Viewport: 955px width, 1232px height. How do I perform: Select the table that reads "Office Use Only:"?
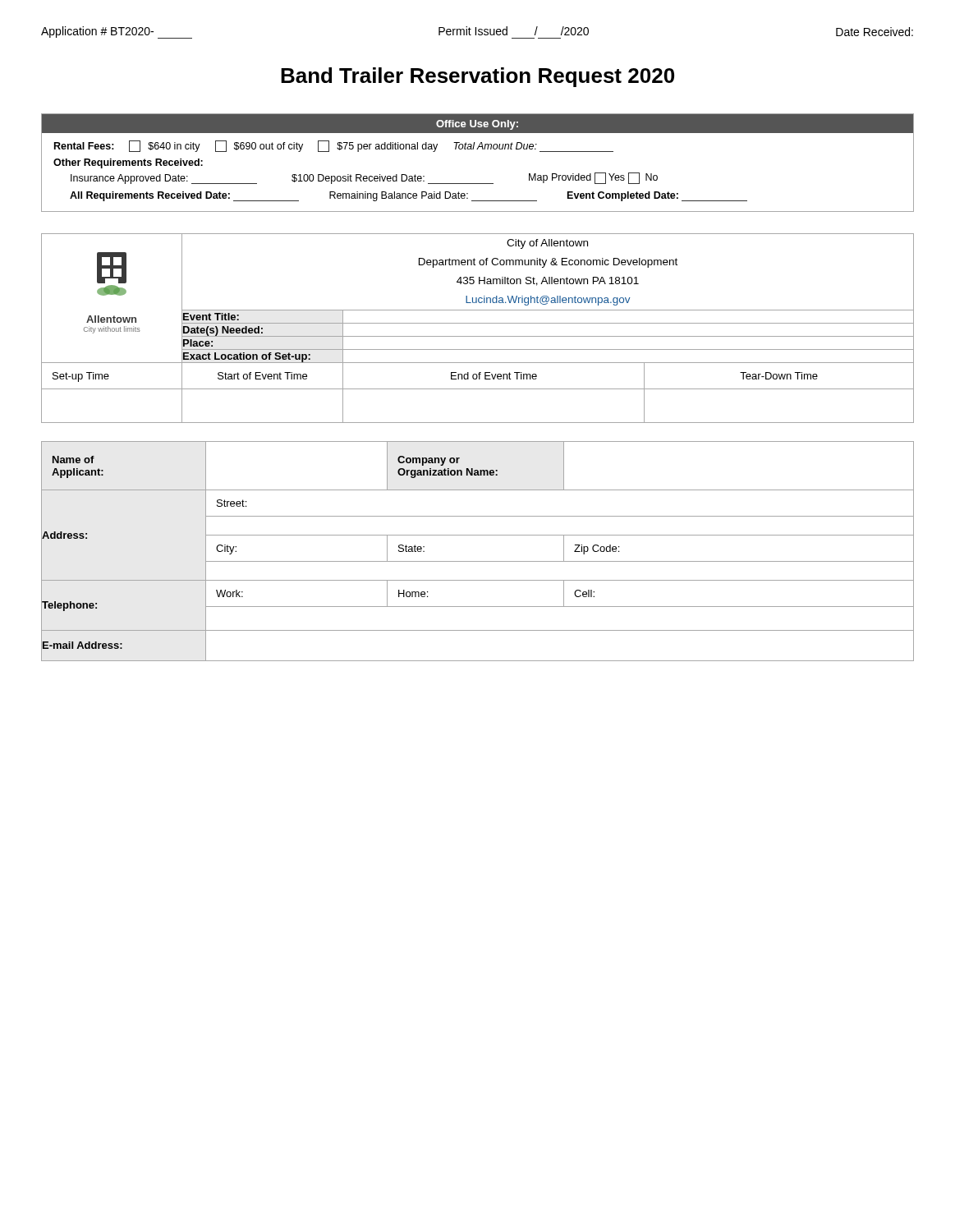click(x=478, y=163)
